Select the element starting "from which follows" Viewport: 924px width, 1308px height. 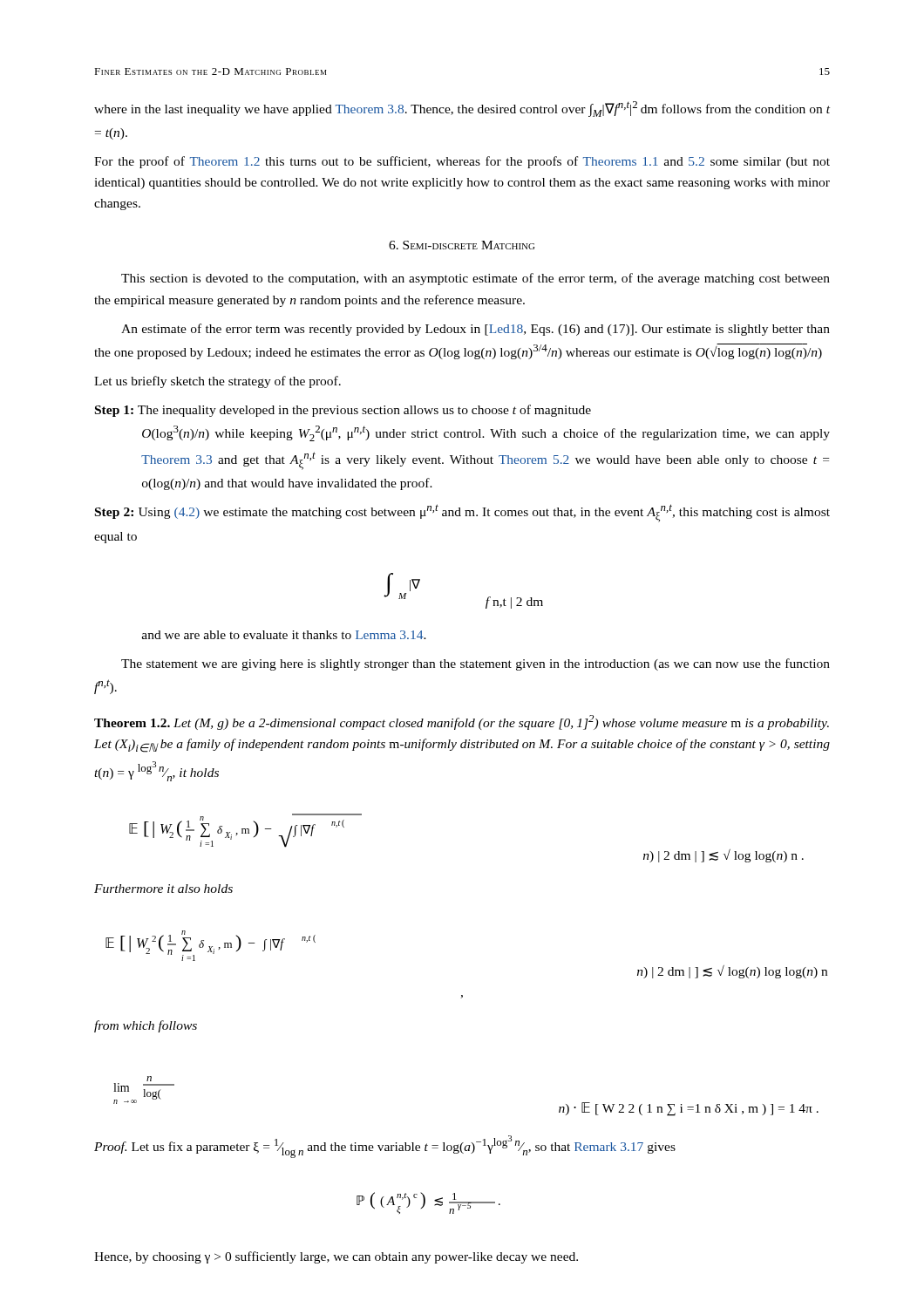pos(146,1026)
